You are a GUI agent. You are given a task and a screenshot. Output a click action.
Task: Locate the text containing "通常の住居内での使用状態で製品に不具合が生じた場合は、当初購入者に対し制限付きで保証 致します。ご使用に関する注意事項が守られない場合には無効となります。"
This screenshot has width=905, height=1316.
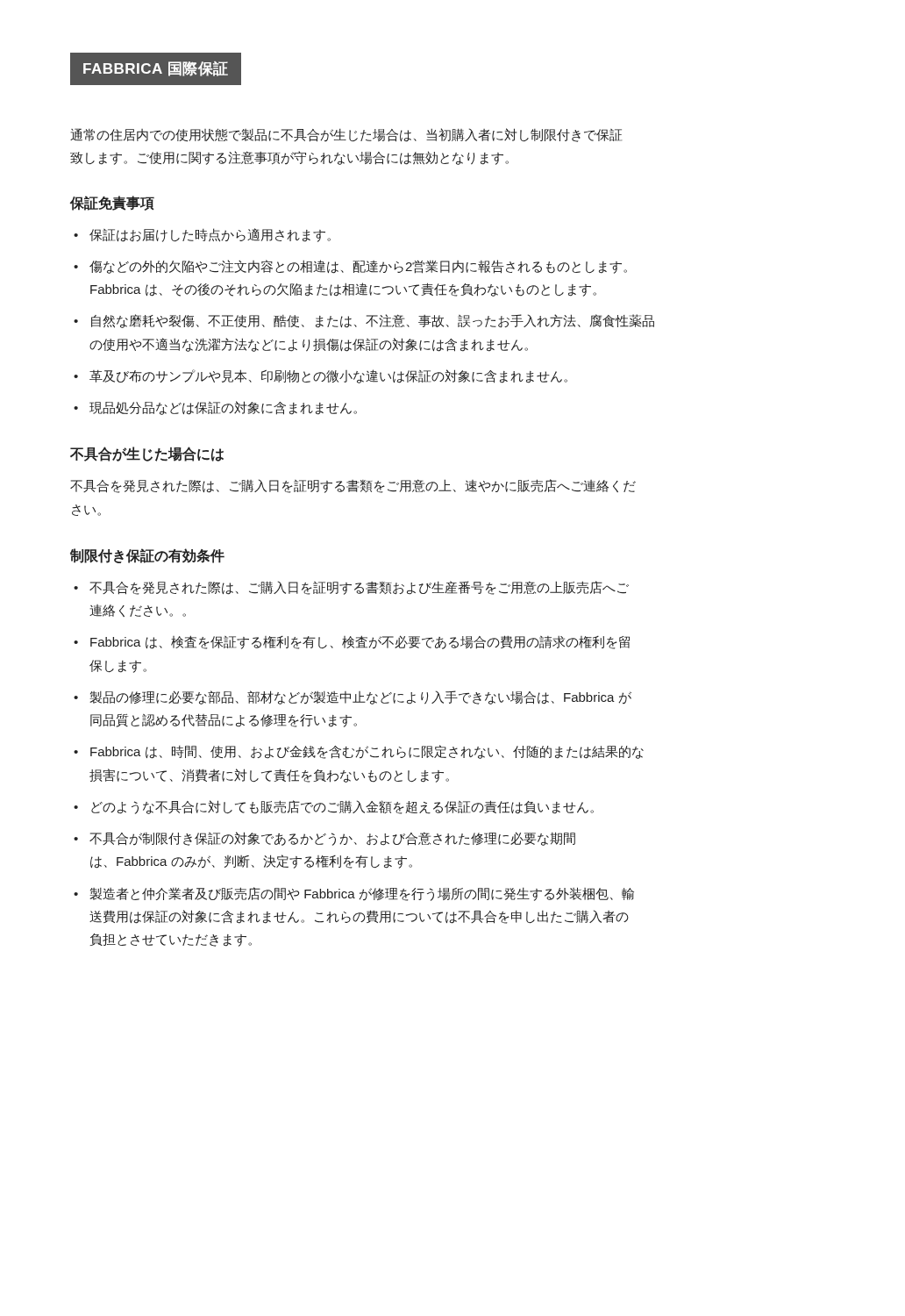346,146
